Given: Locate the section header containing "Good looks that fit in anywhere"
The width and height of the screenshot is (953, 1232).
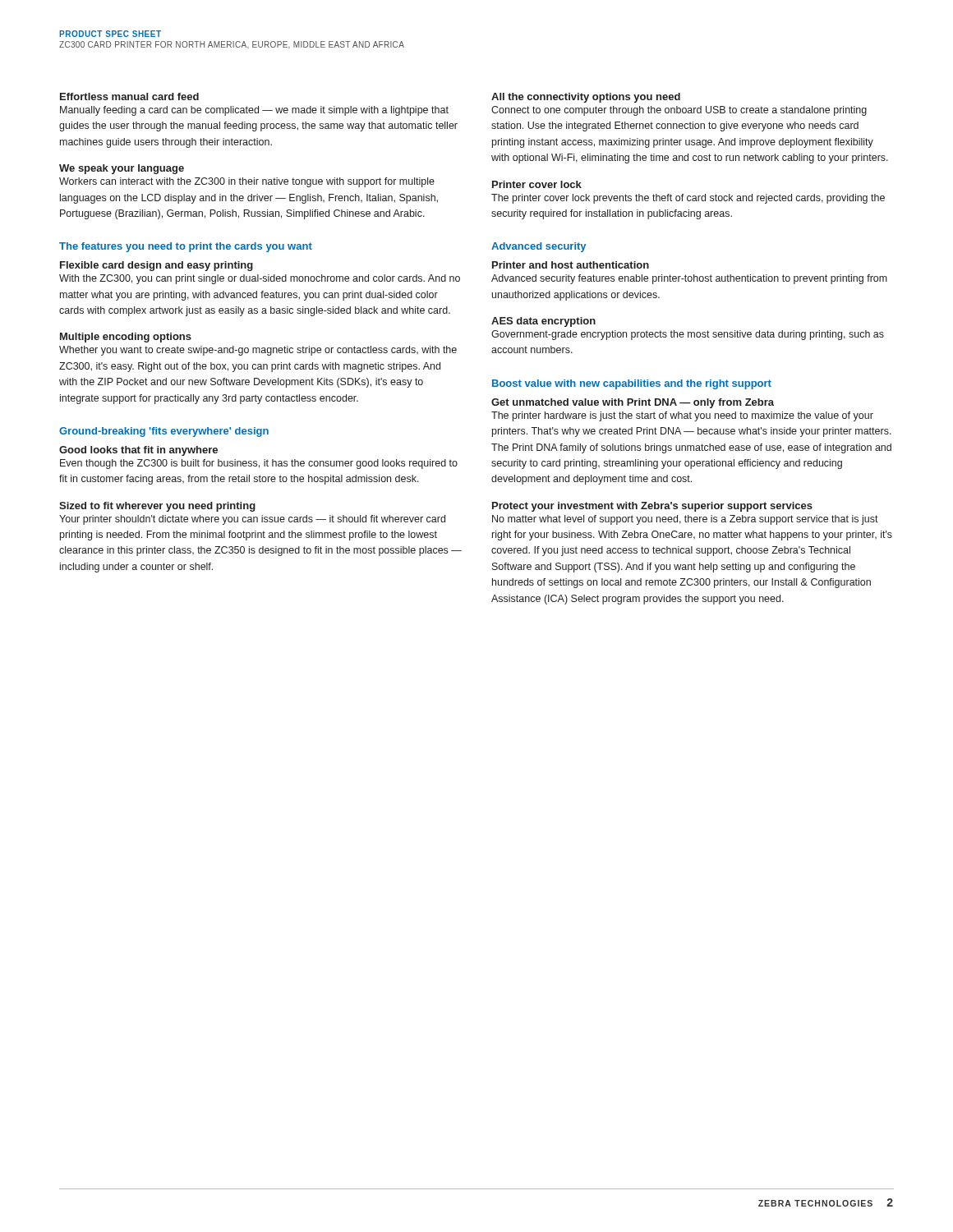Looking at the screenshot, I should pos(139,450).
